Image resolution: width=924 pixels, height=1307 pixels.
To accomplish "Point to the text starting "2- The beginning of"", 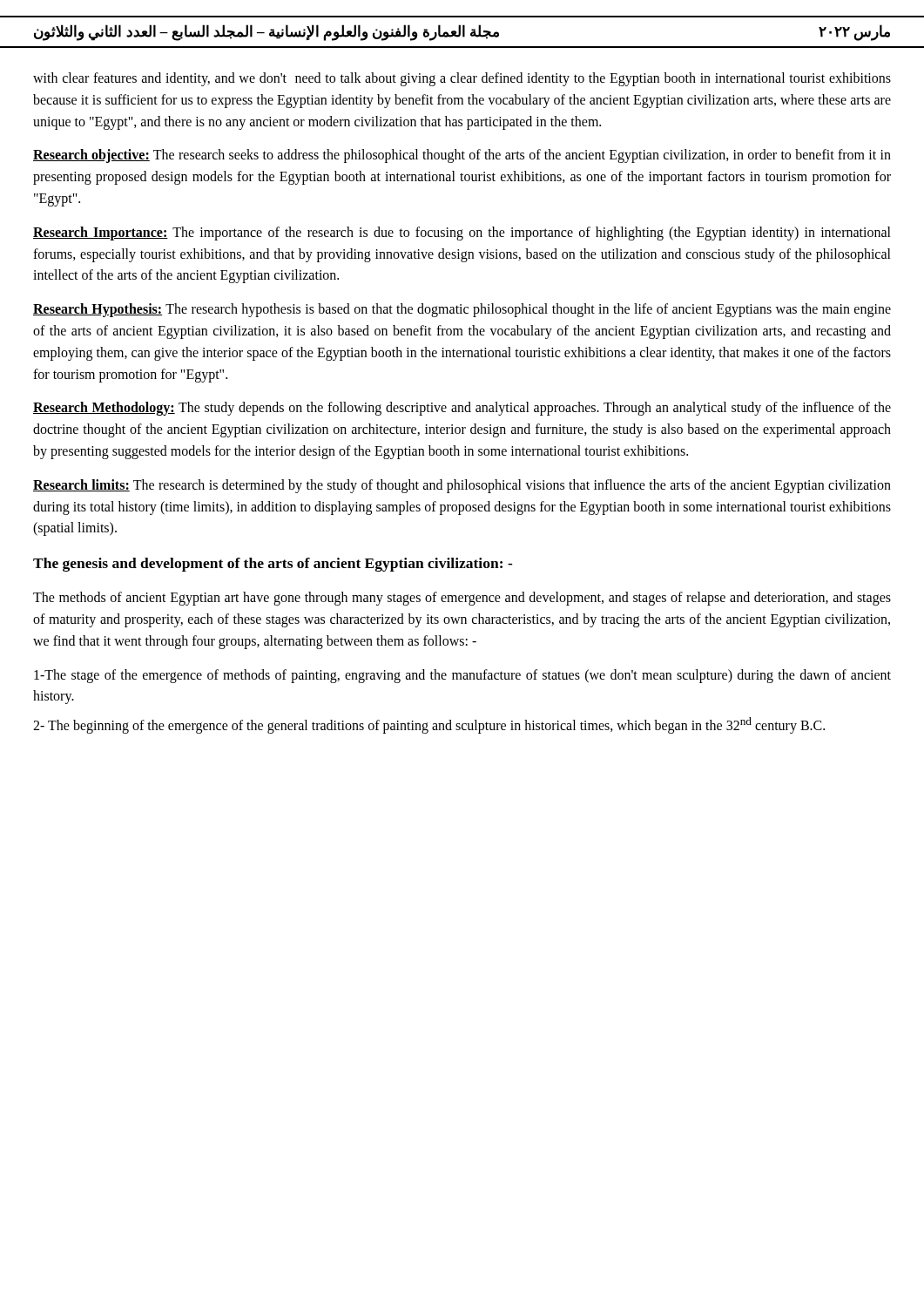I will pos(462,725).
